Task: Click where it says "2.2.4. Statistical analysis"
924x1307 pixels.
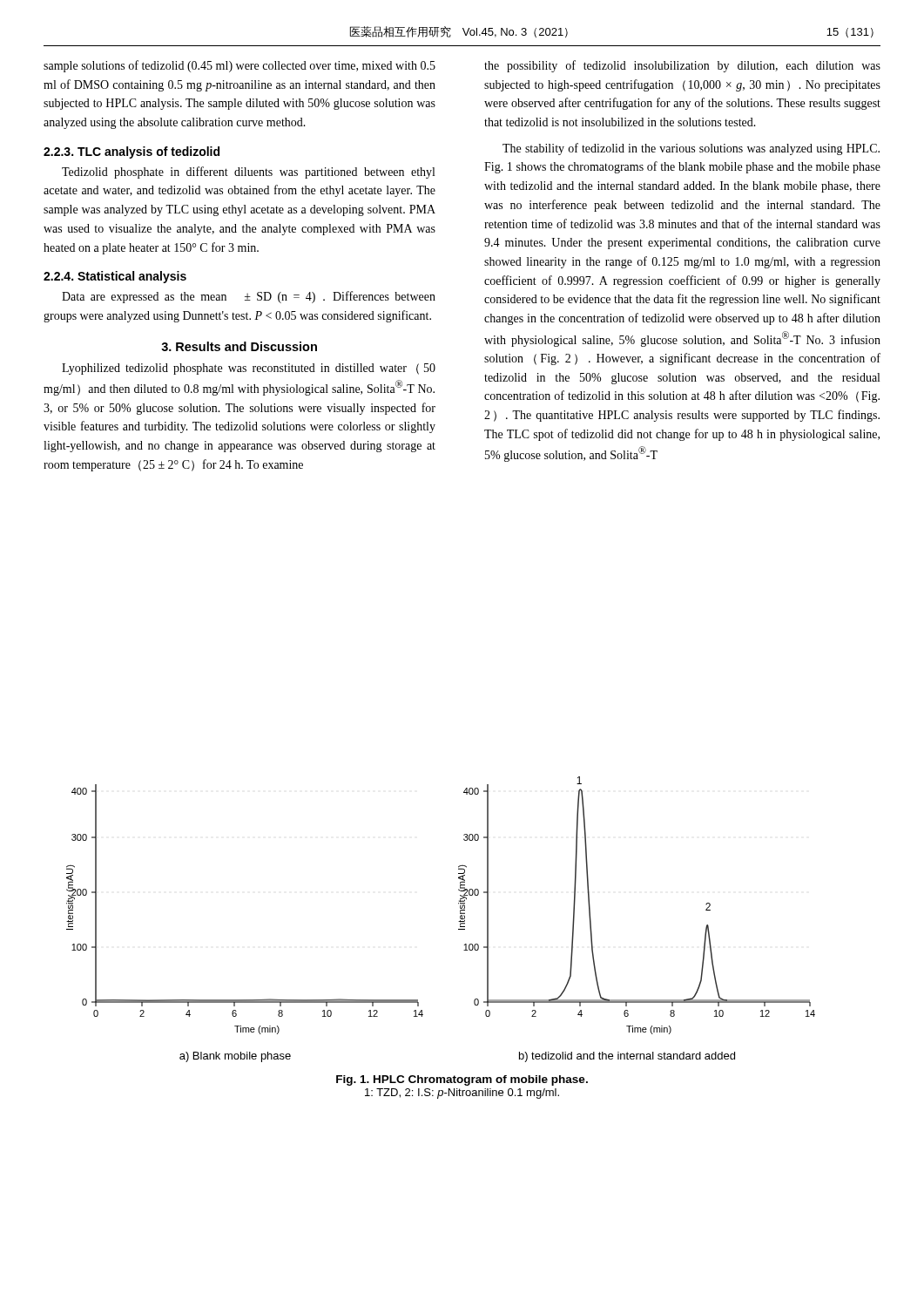Action: coord(115,276)
